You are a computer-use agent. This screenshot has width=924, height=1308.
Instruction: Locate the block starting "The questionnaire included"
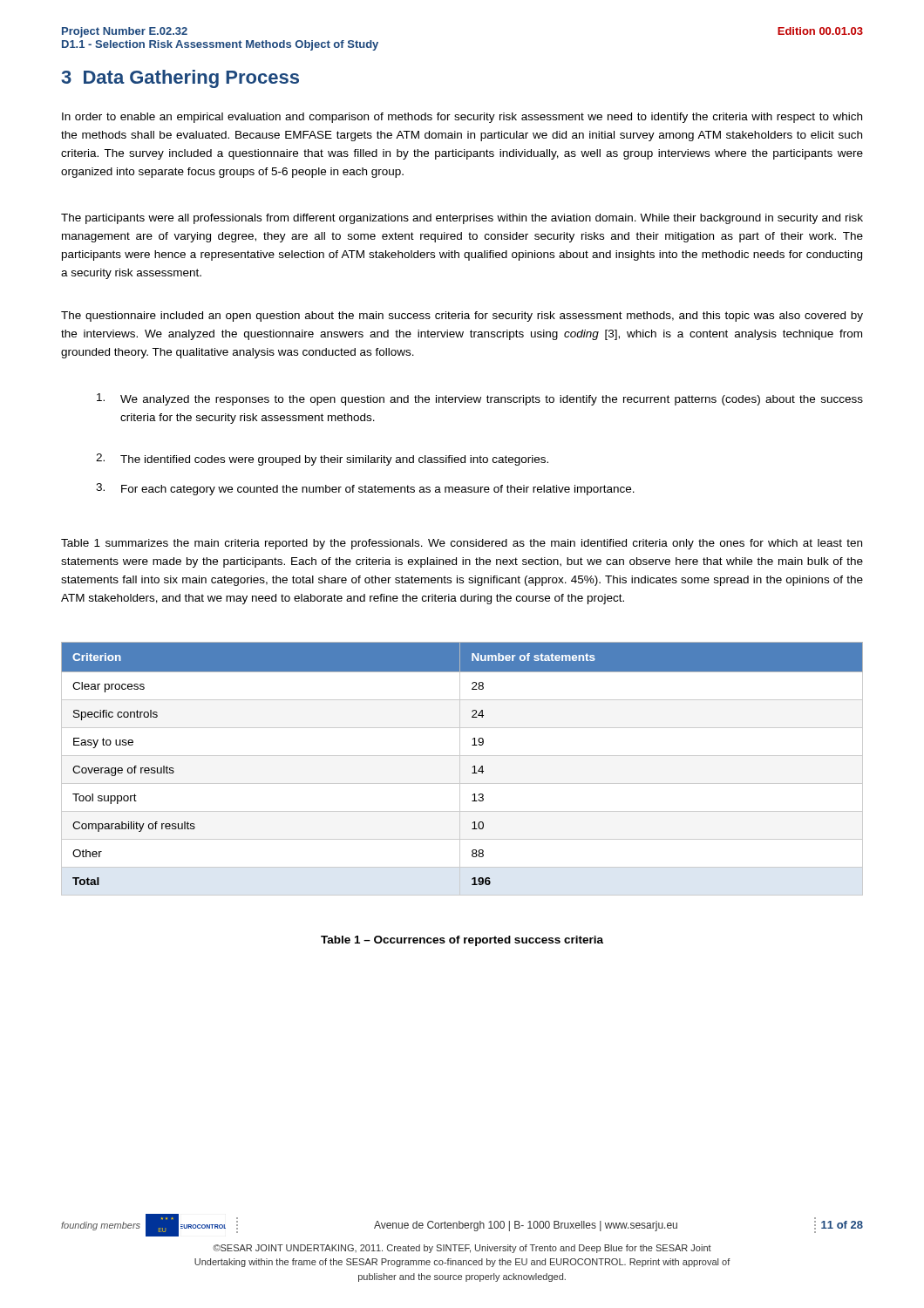coord(462,333)
